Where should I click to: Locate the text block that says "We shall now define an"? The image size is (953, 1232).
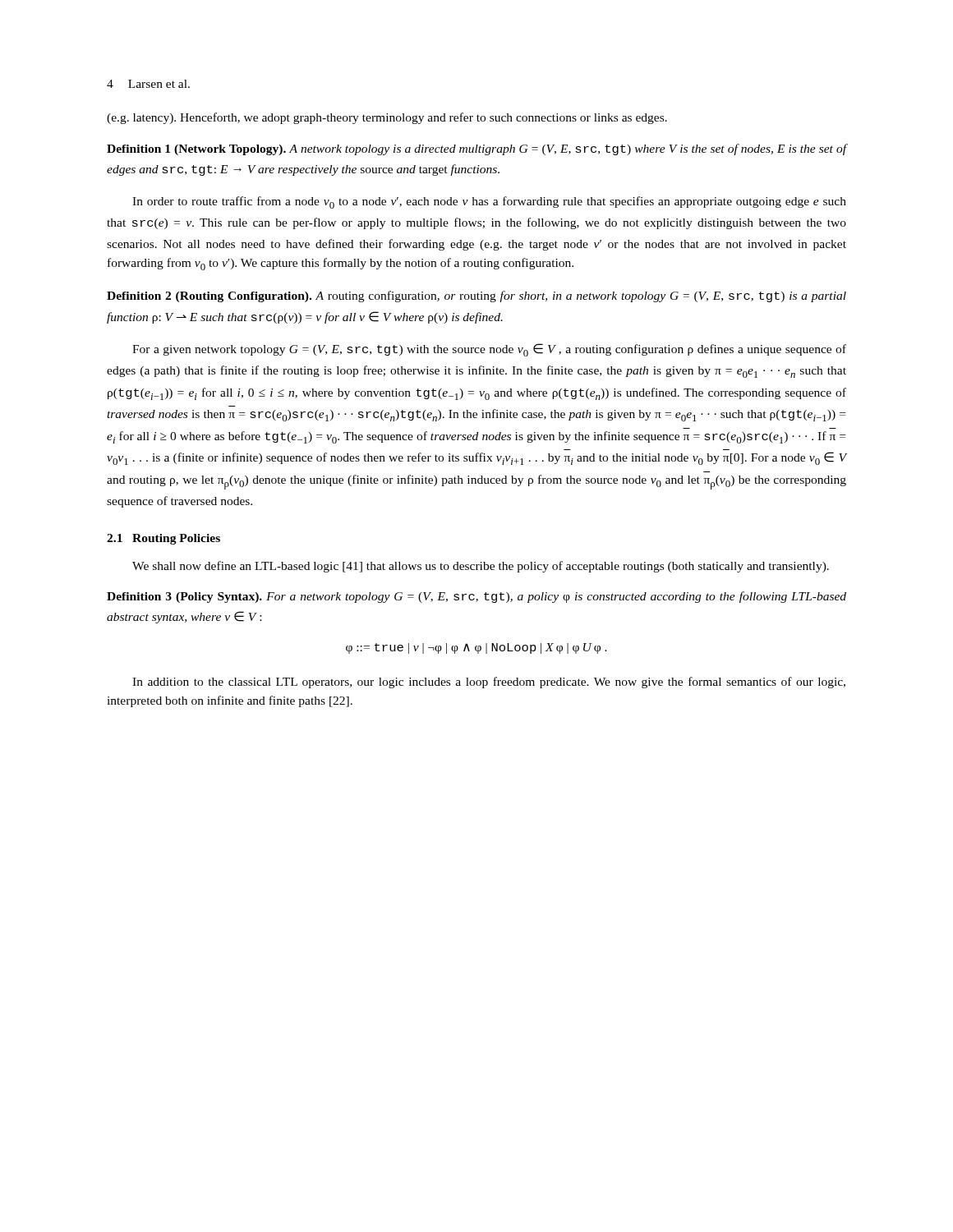[476, 565]
